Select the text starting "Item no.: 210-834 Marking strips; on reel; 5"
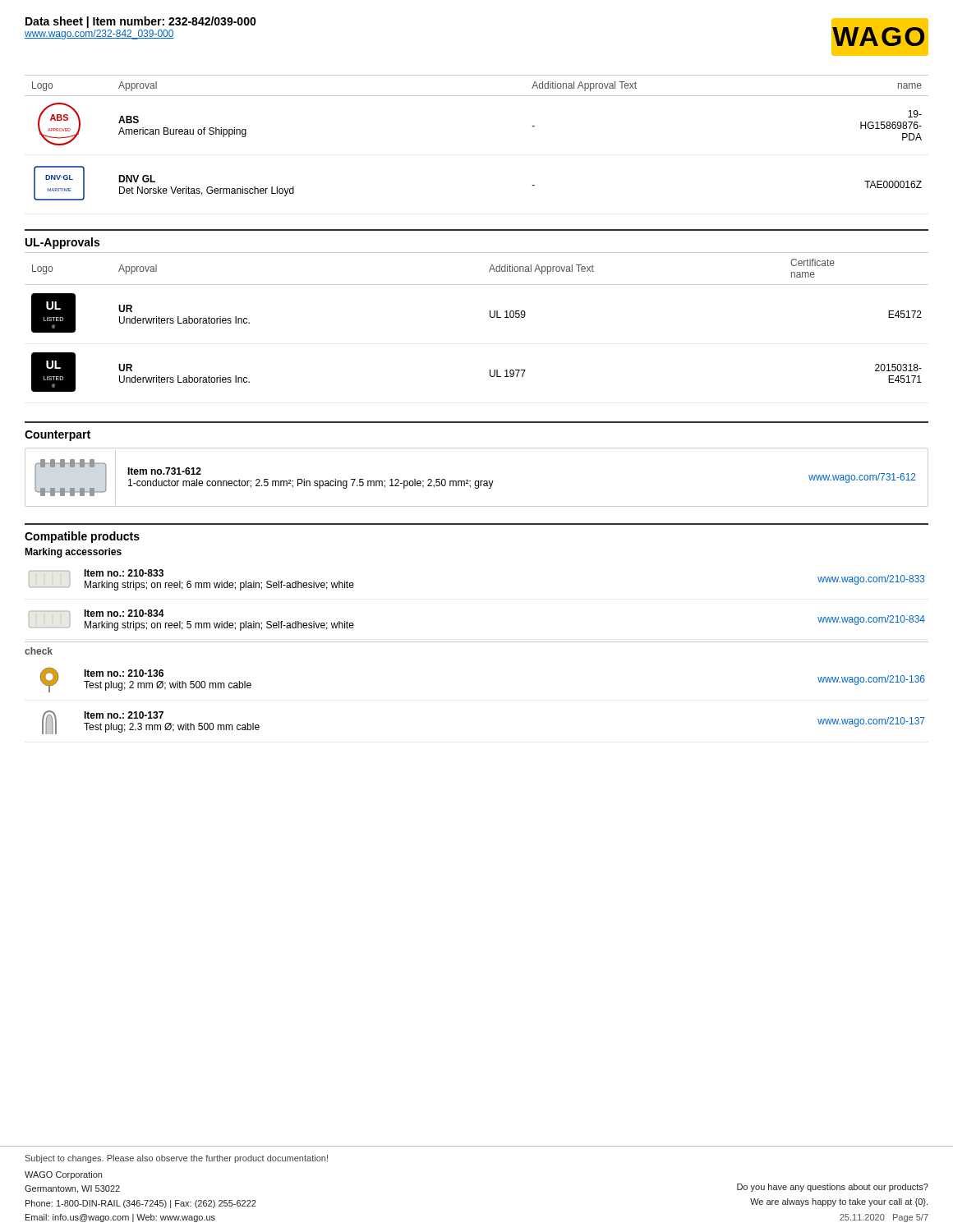Image resolution: width=953 pixels, height=1232 pixels. pyautogui.click(x=147, y=623)
